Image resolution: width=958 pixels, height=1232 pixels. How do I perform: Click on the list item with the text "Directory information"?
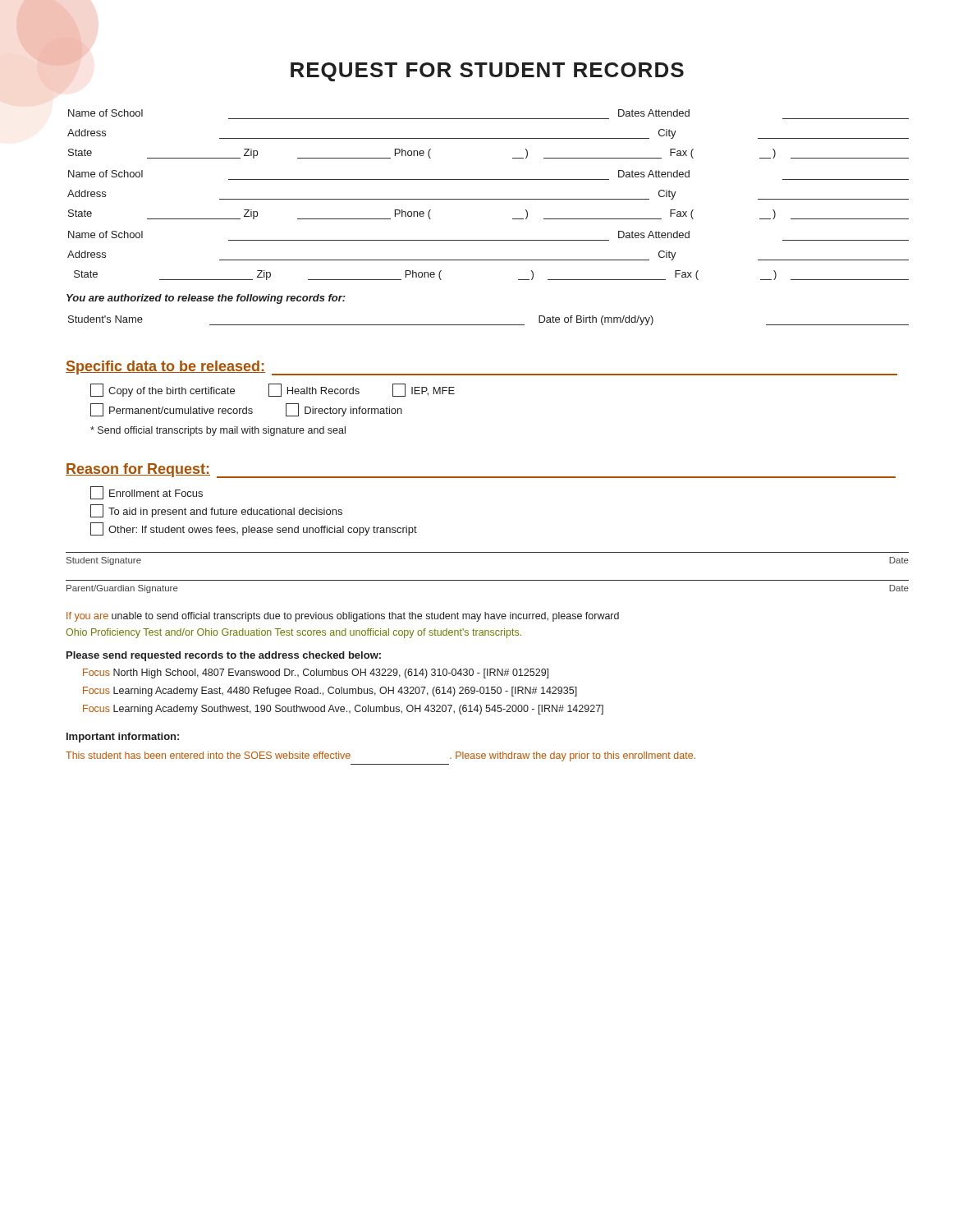coord(344,410)
